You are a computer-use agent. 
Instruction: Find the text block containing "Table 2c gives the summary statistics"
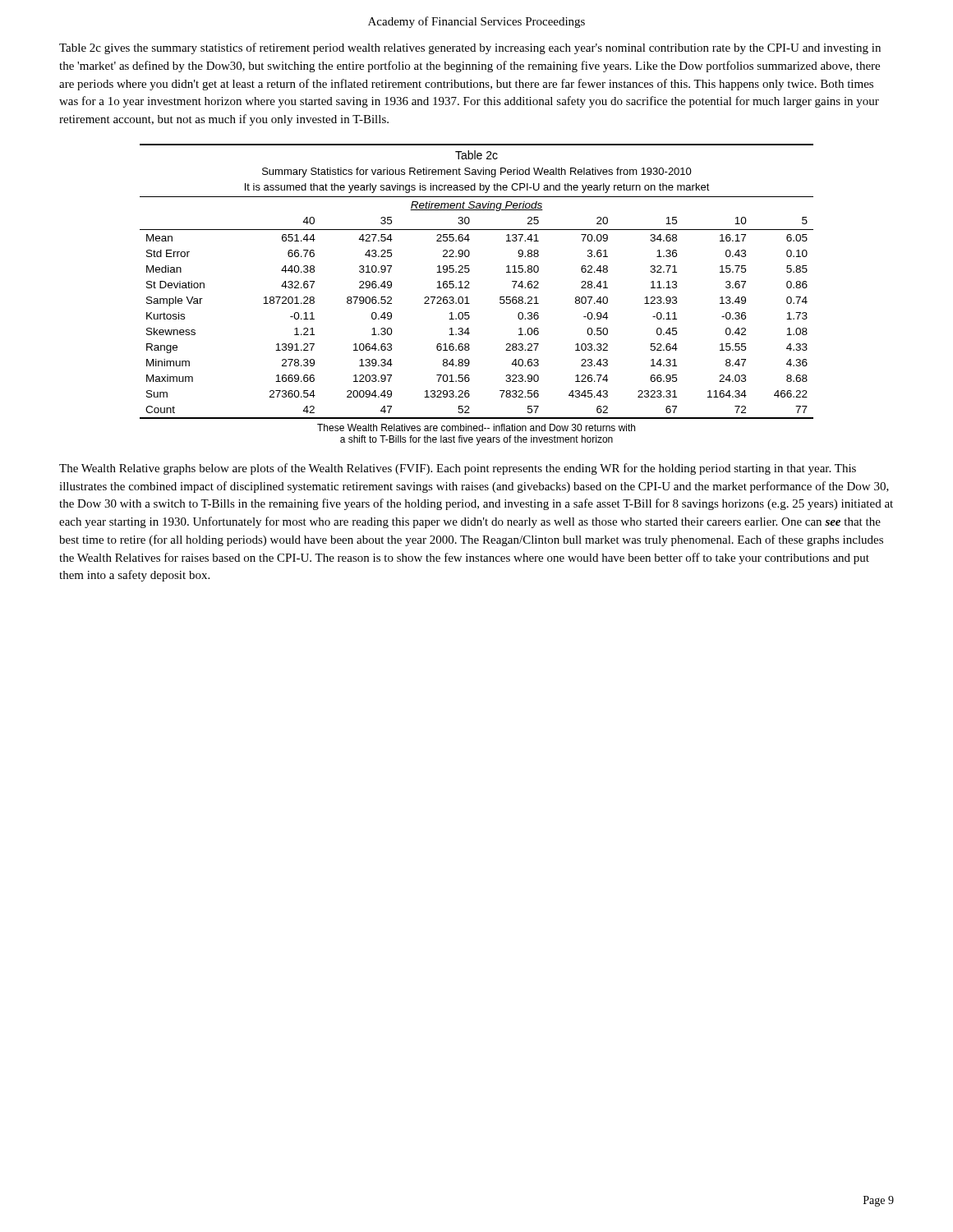[x=470, y=83]
